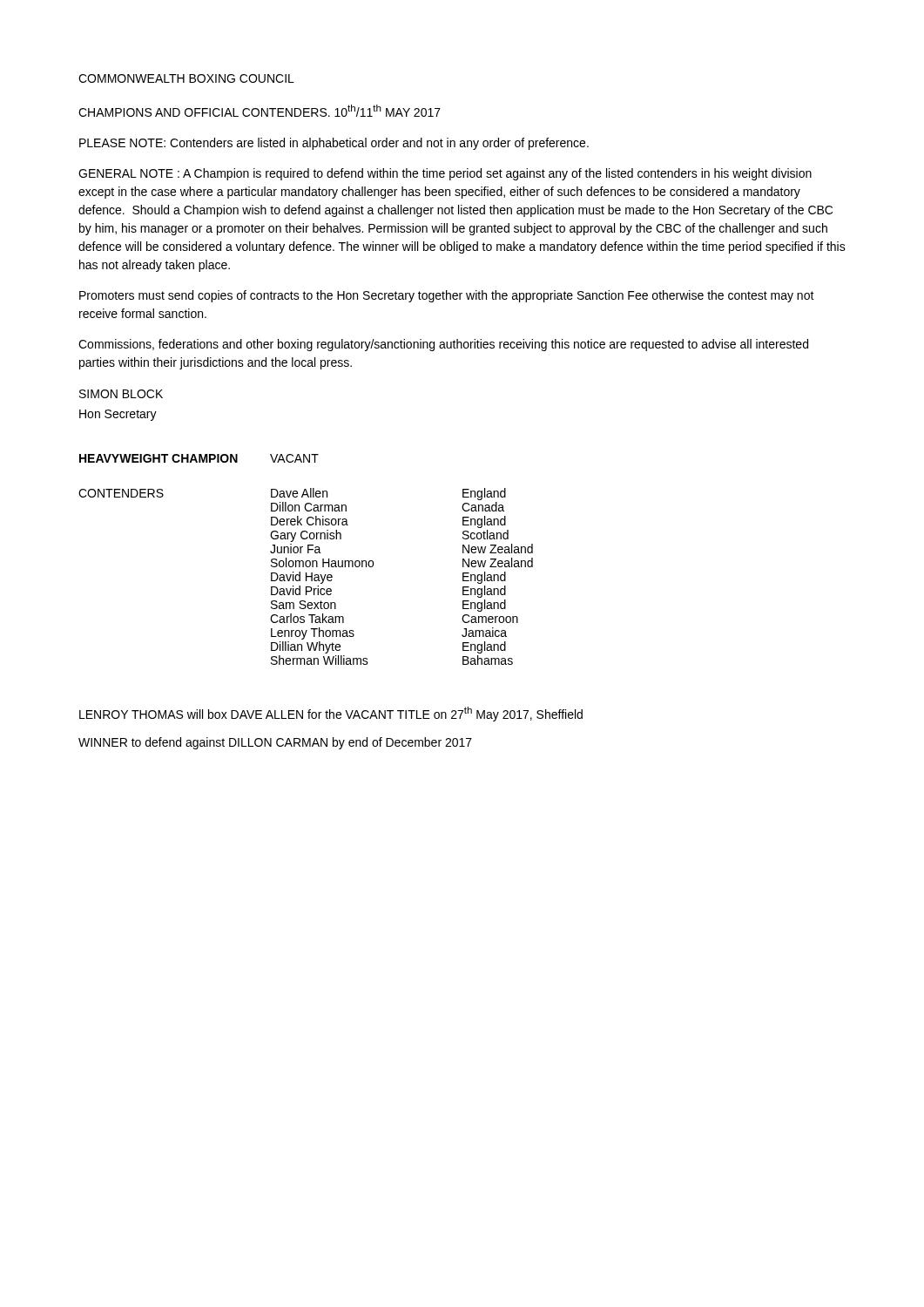Select the section header with the text "HEAVYWEIGHT CHAMPION"
Viewport: 924px width, 1307px height.
click(x=158, y=459)
